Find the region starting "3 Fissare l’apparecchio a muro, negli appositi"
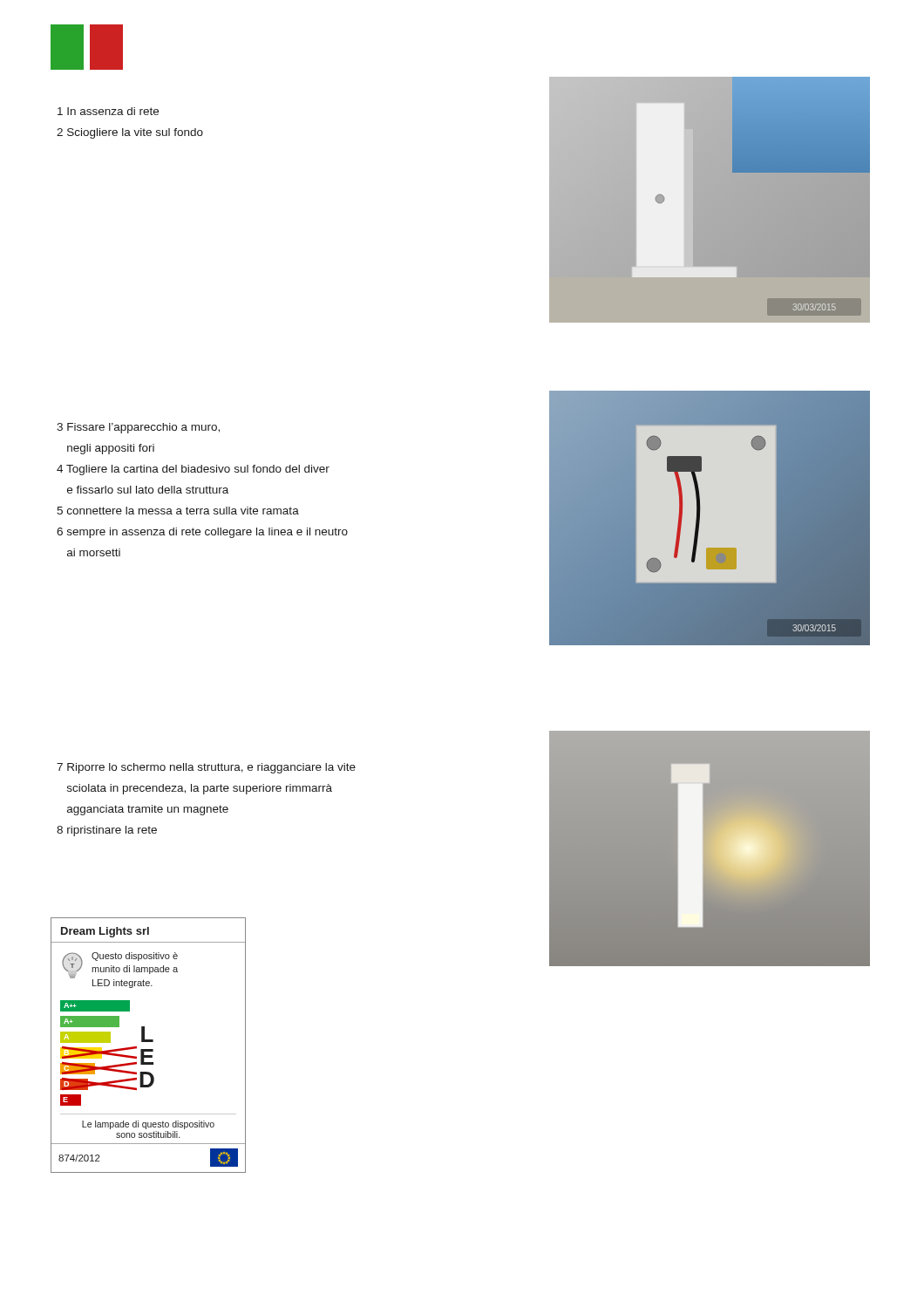 coord(202,490)
